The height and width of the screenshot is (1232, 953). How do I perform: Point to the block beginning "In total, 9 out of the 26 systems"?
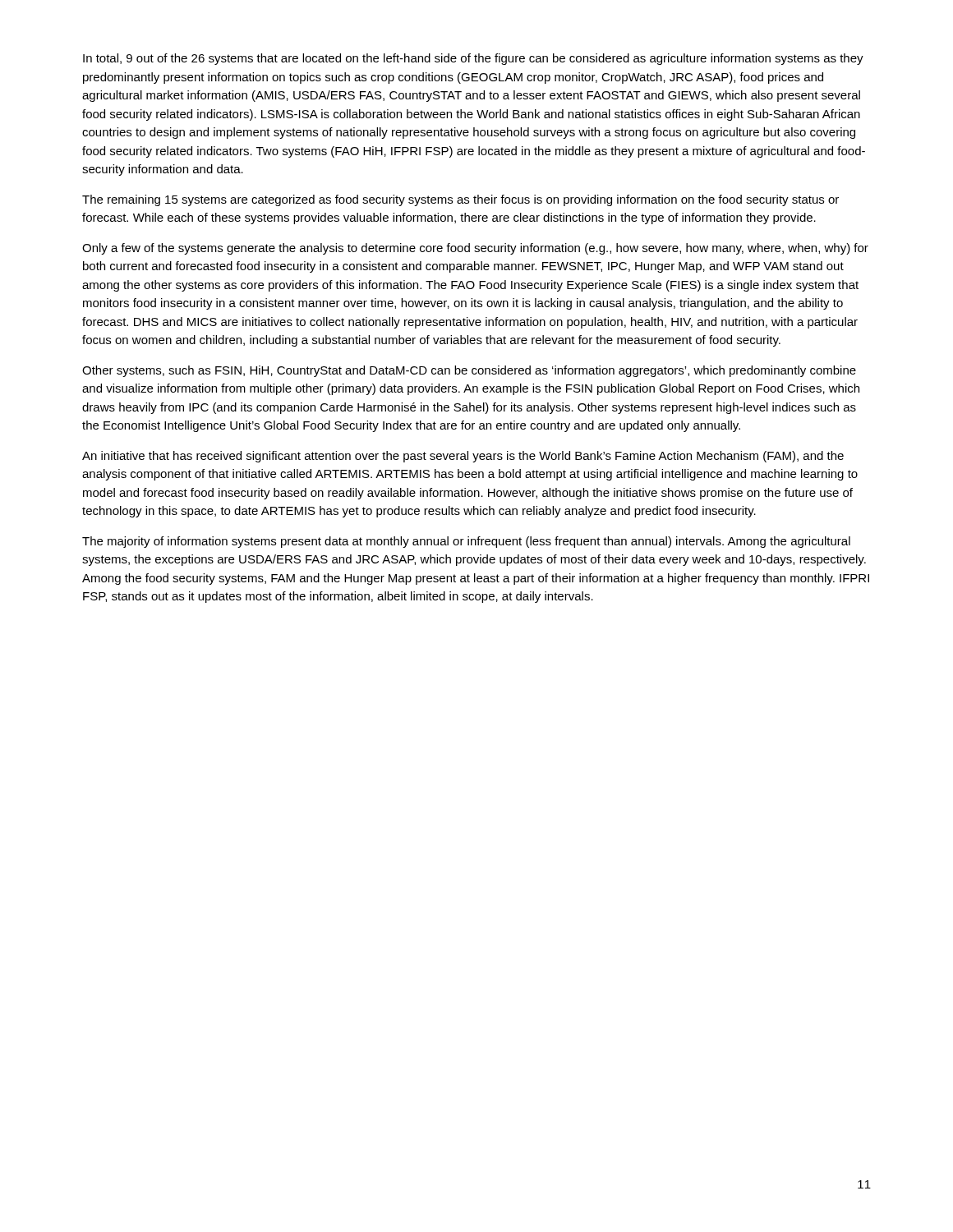(x=474, y=113)
